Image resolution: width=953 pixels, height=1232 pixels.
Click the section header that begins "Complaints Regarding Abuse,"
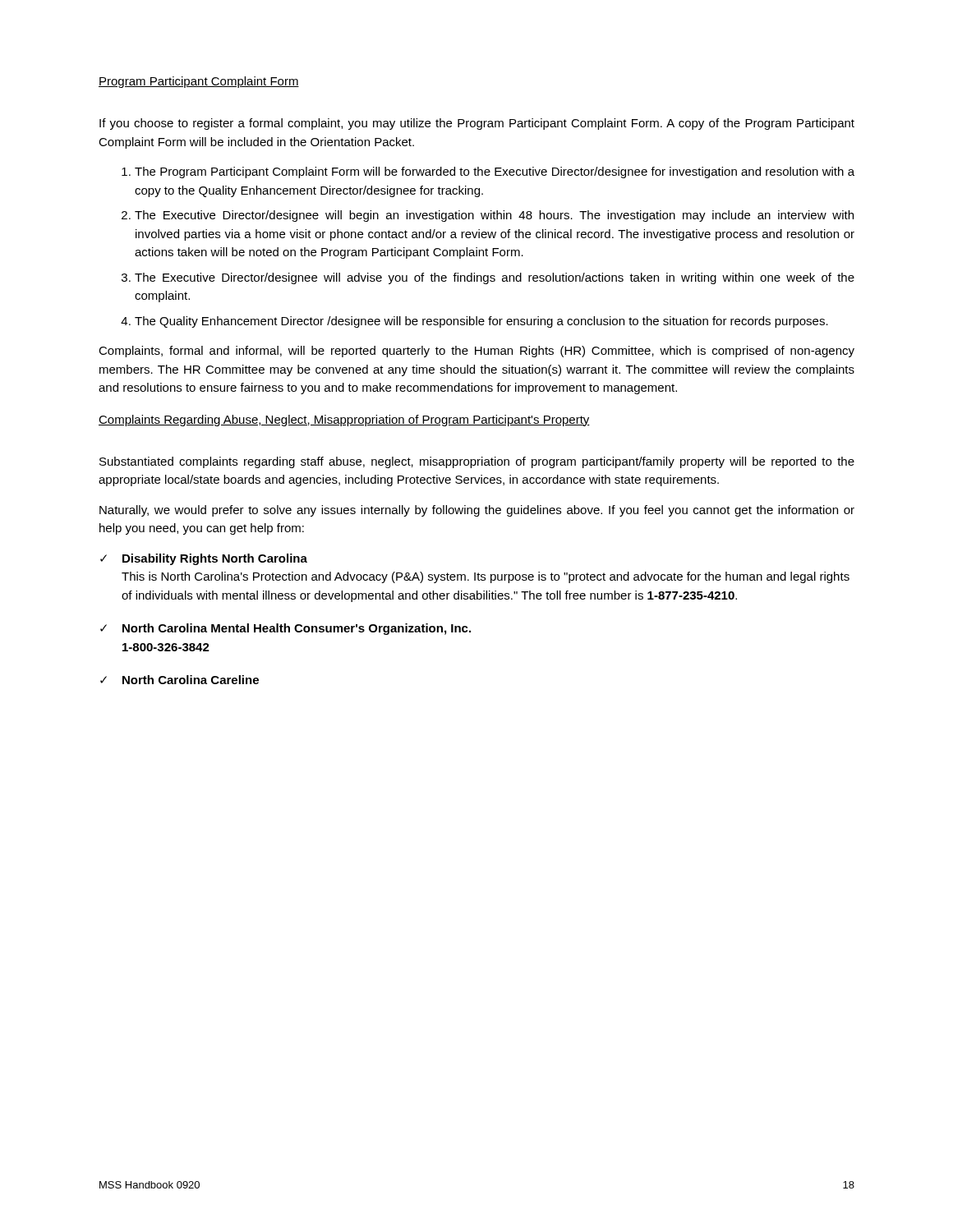(x=344, y=419)
